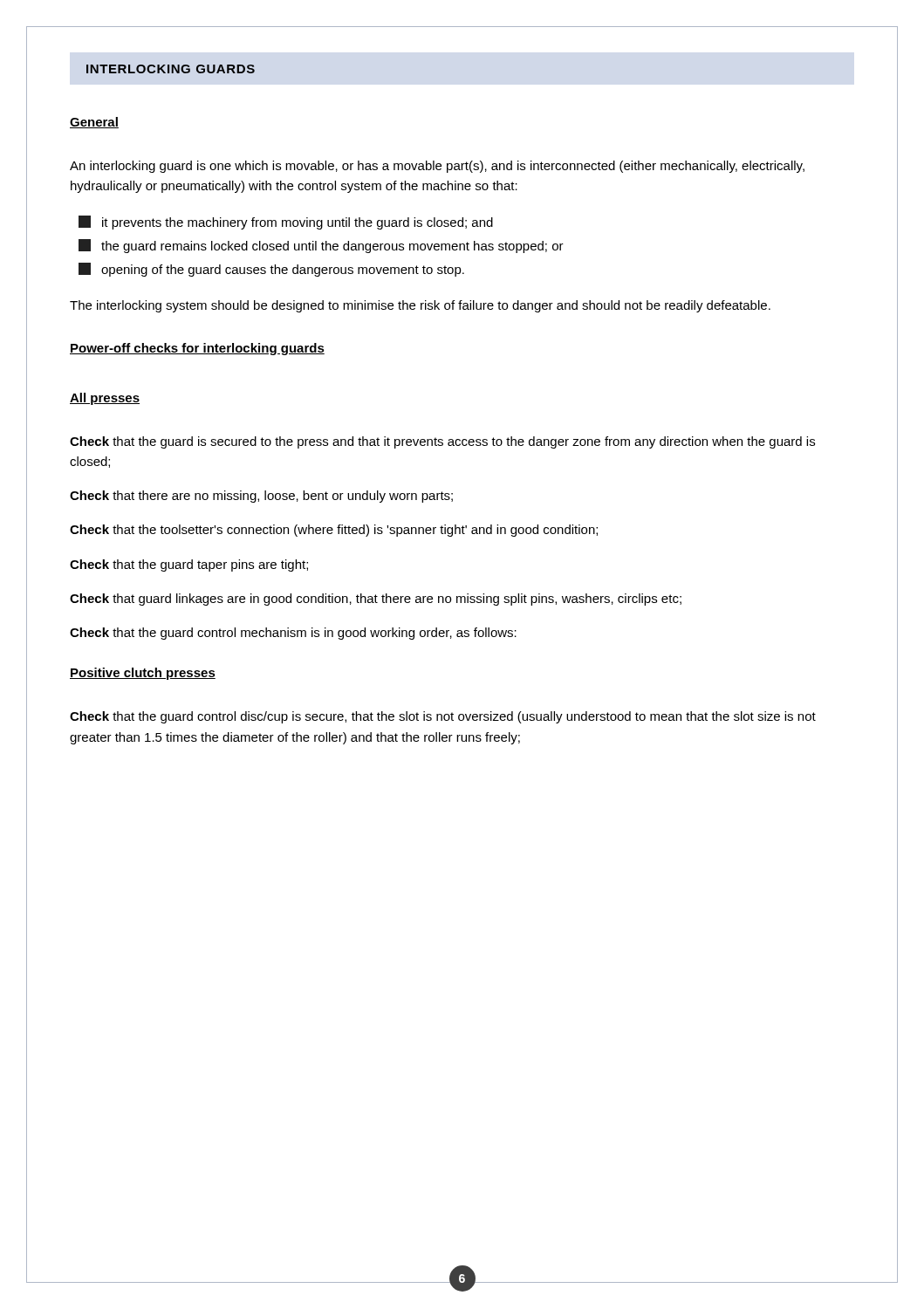Screen dimensions: 1309x924
Task: Where is the passage that starts "The interlocking system should be"?
Action: pos(420,305)
